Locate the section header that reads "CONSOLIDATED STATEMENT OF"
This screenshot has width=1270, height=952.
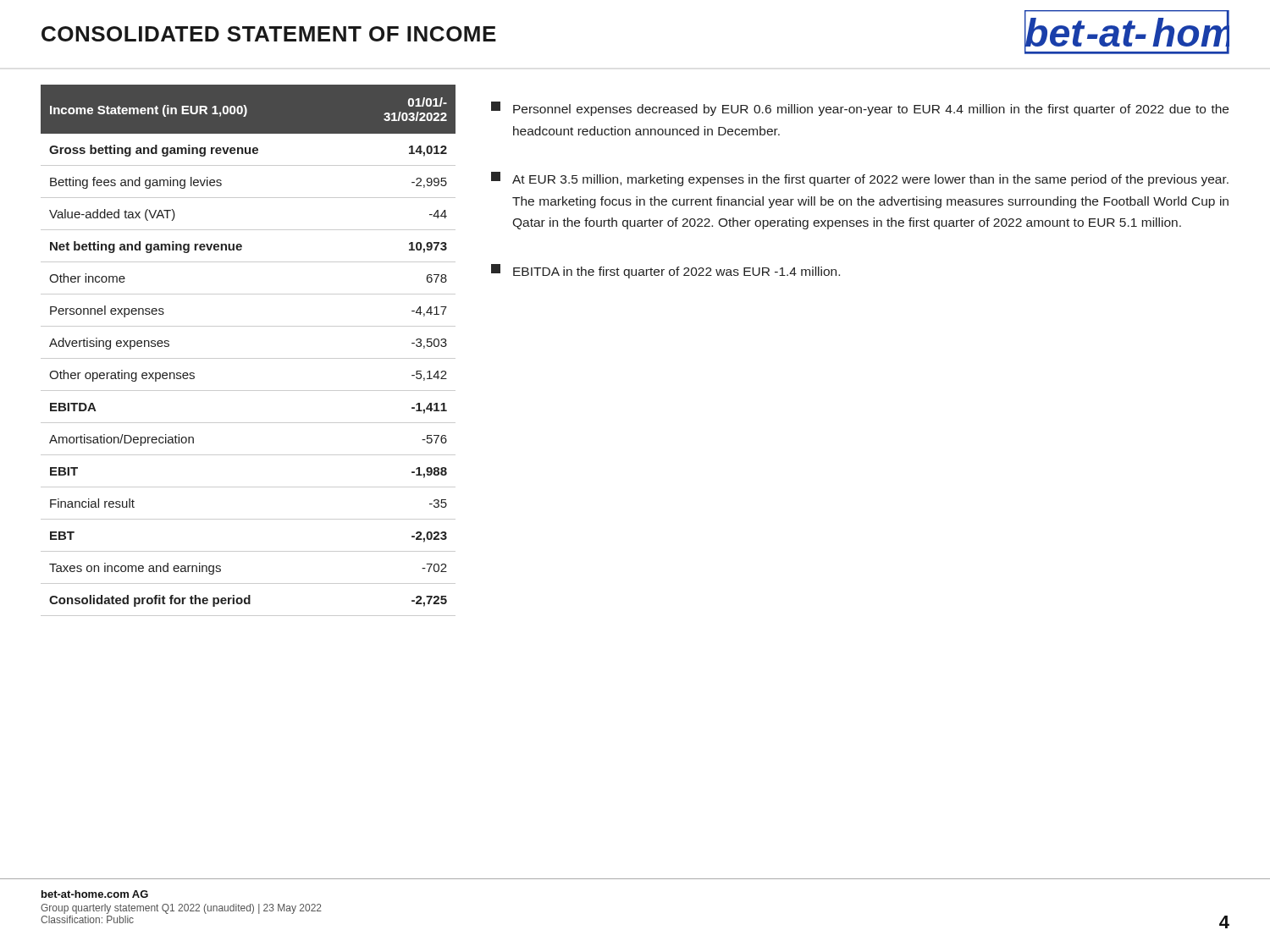coord(269,33)
